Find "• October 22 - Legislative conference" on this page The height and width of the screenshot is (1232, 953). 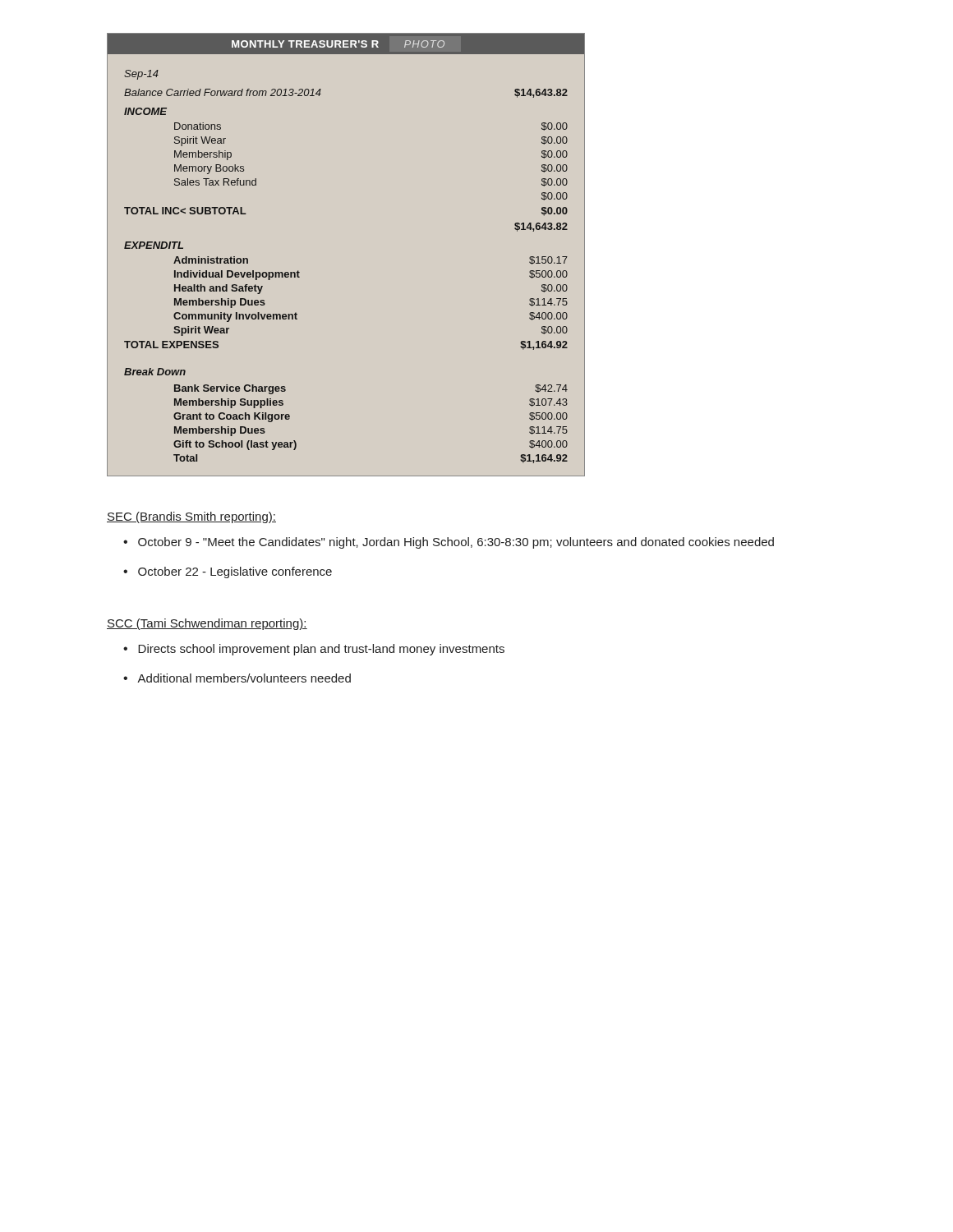coord(228,572)
